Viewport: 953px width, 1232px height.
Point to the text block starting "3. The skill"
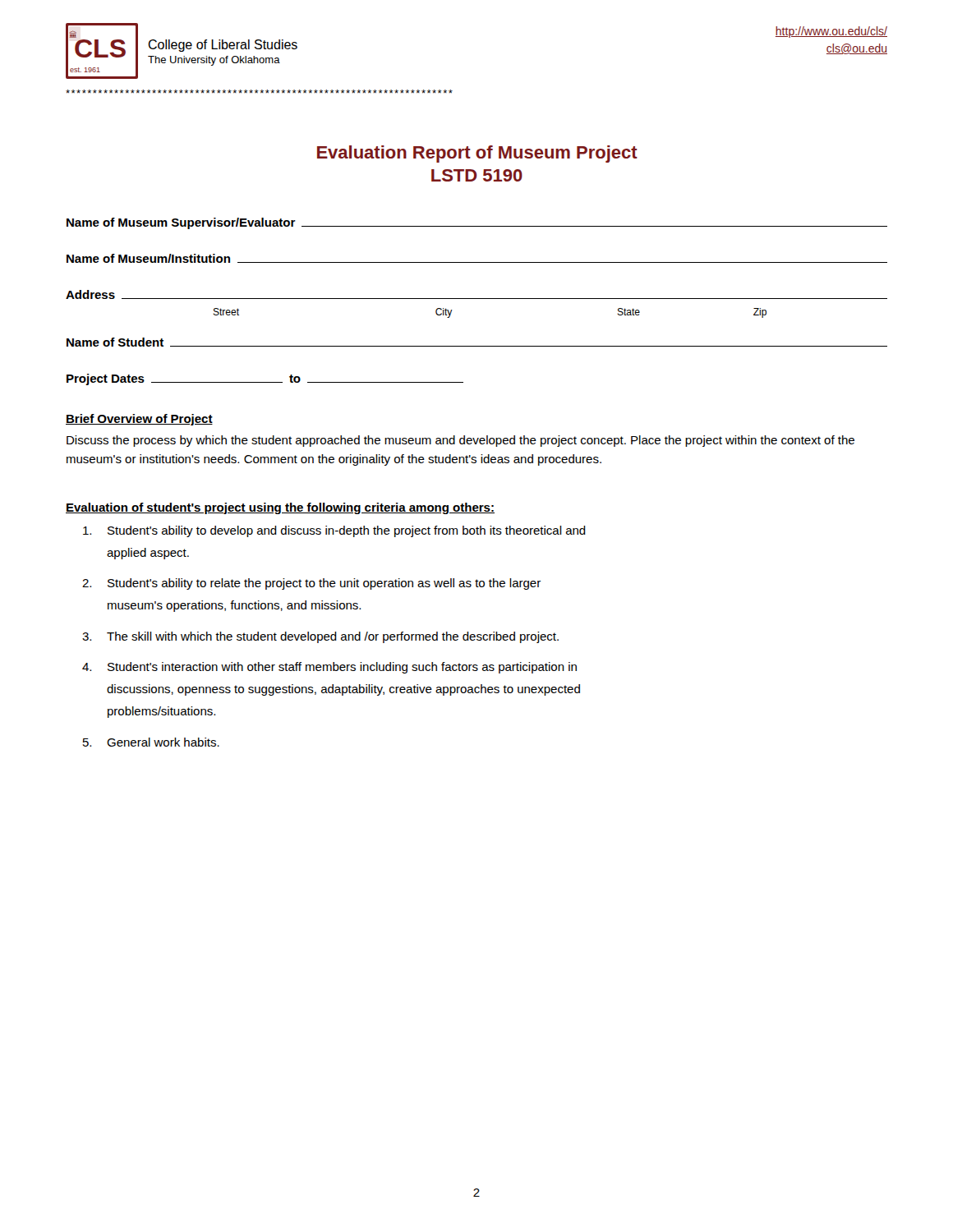click(485, 636)
